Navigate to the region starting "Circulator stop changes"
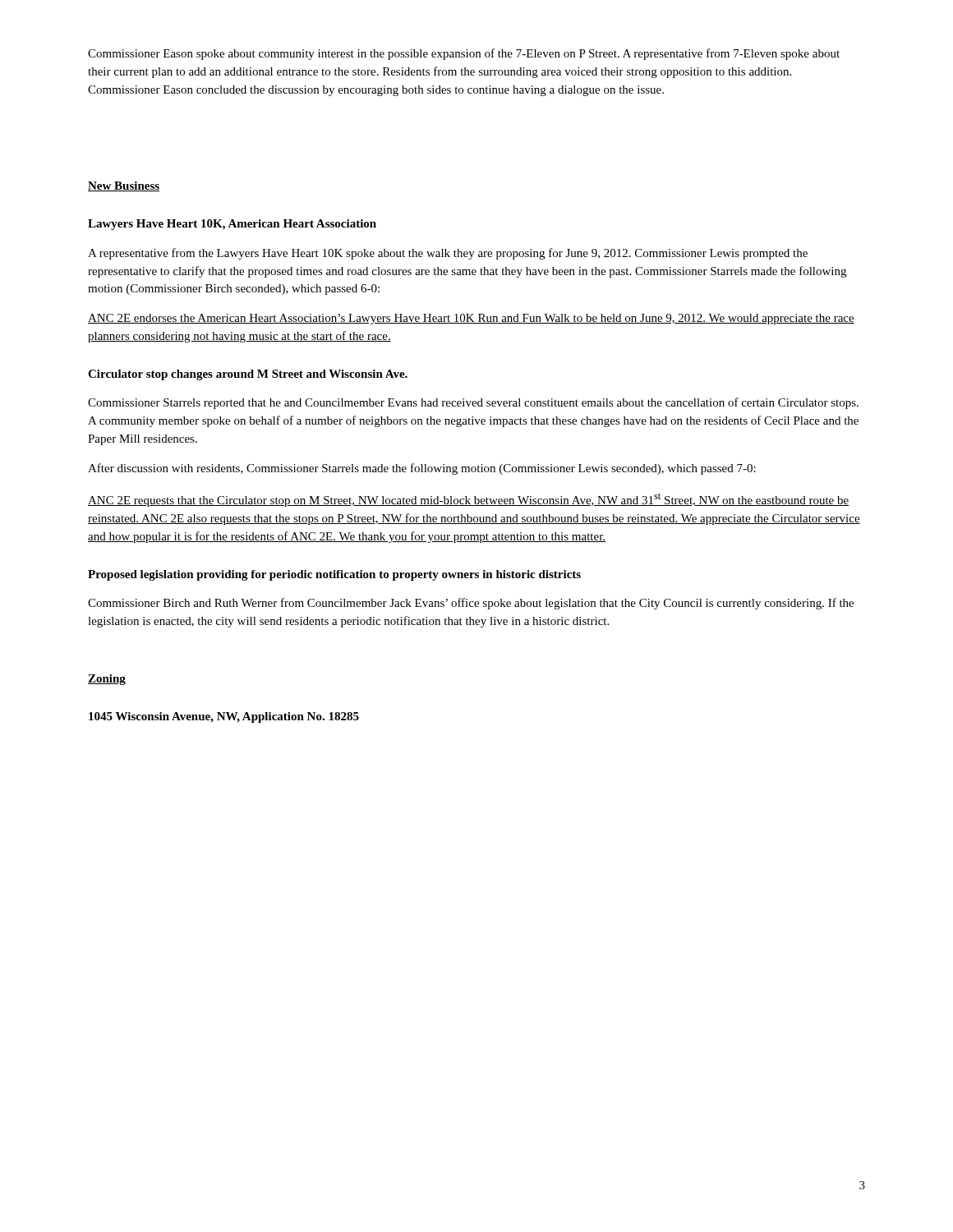Screen dimensions: 1232x953 coord(248,373)
